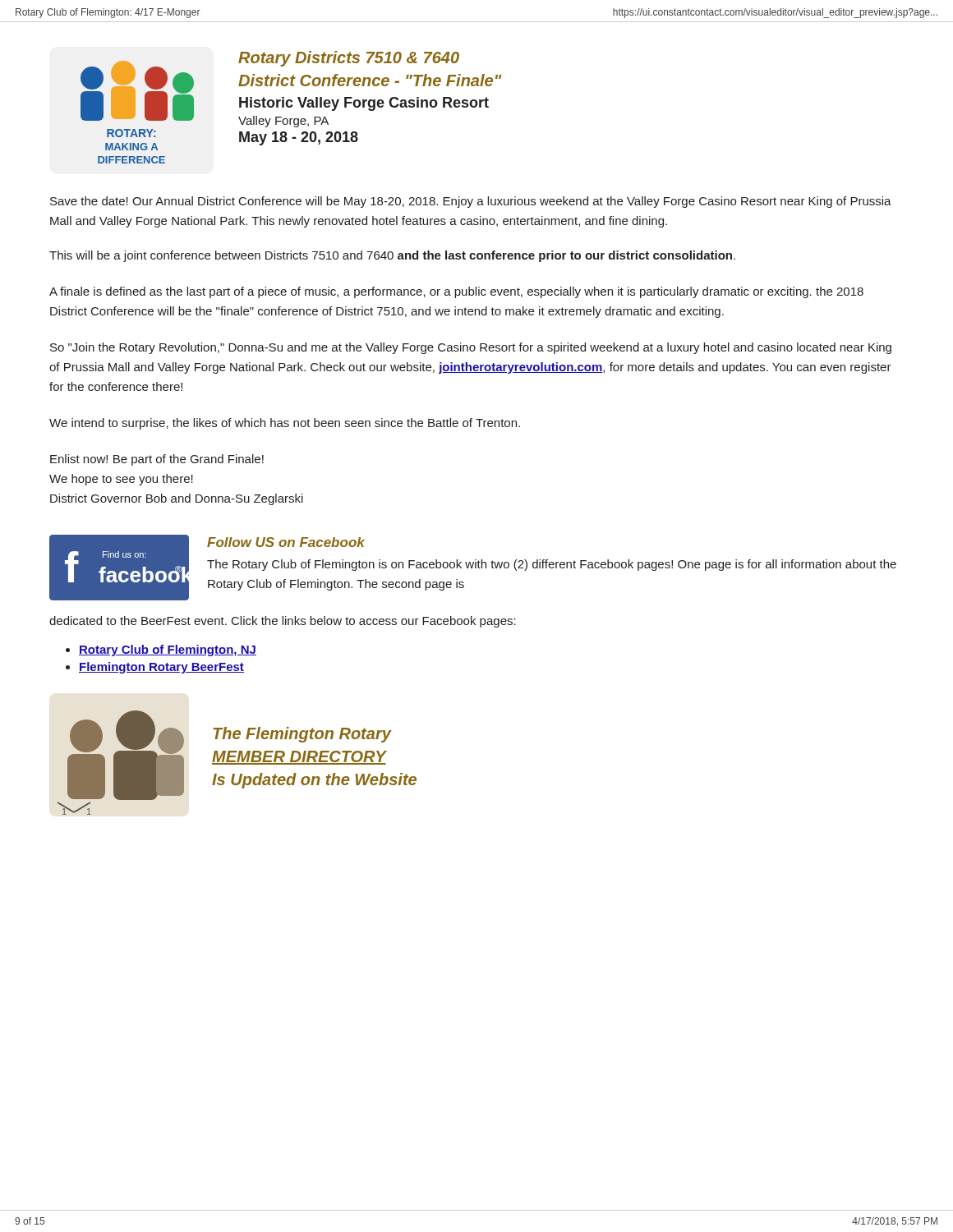Select the text block with the text "This will be a joint"

(x=393, y=255)
